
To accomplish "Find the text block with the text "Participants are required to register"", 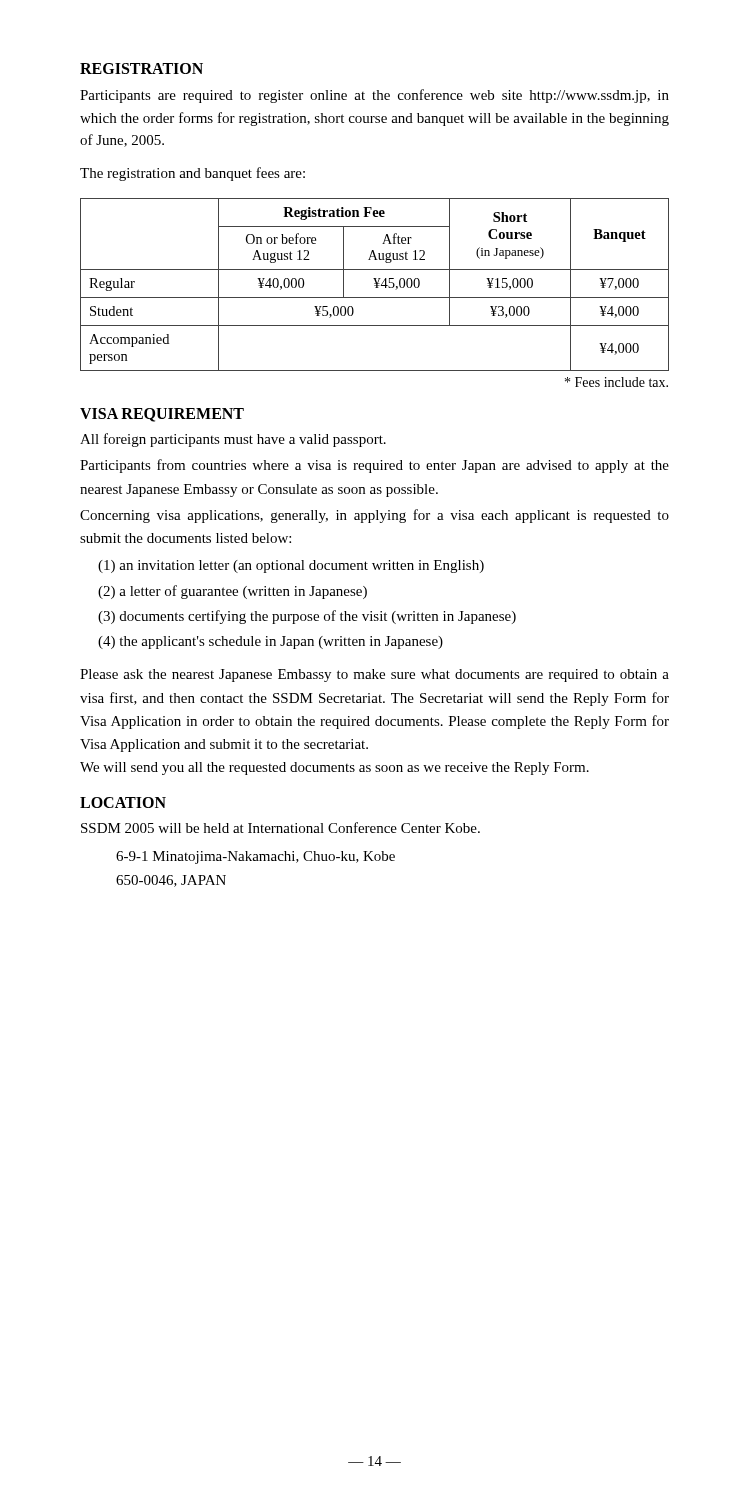I will [x=374, y=118].
